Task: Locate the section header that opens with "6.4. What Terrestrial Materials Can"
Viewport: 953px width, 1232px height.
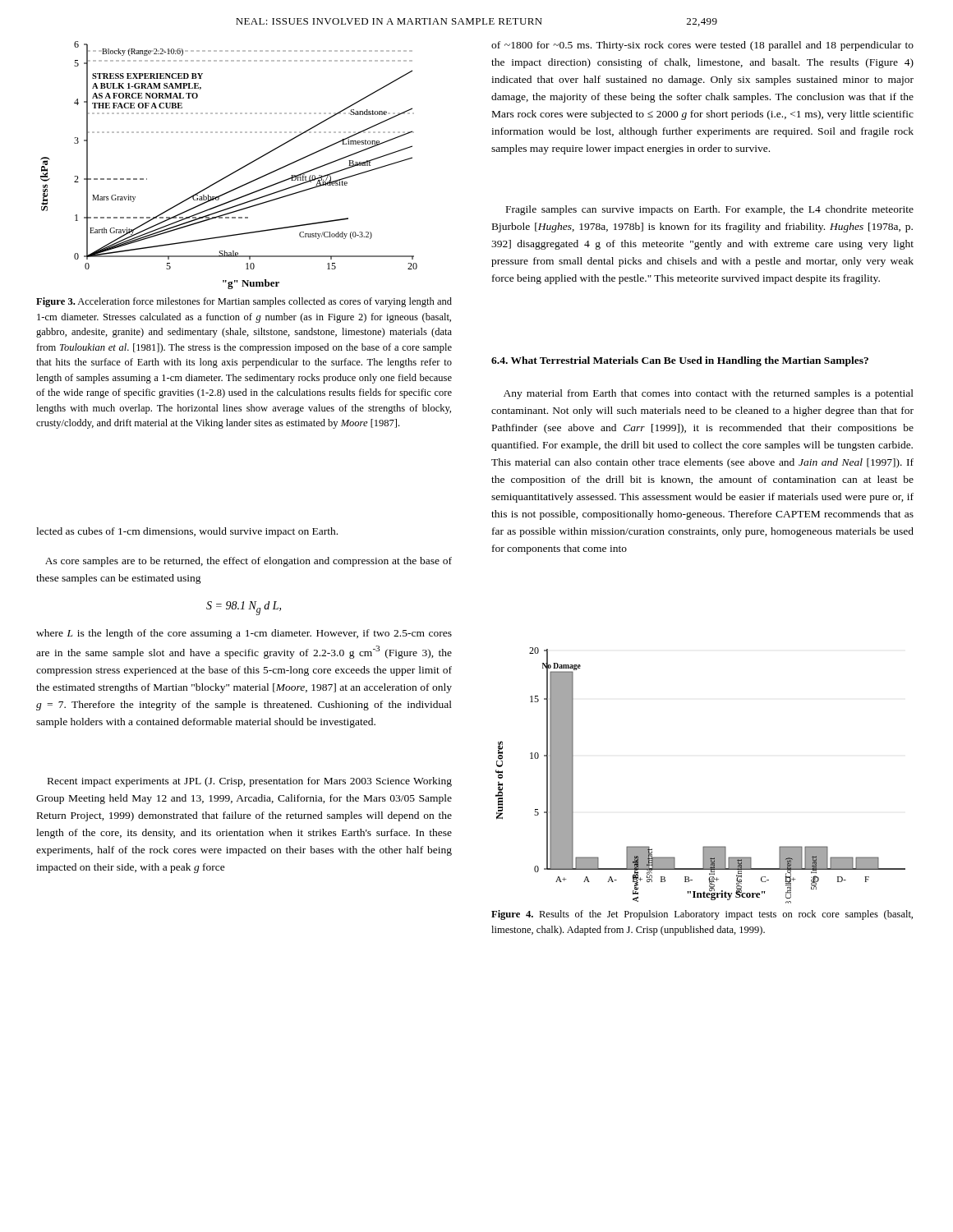Action: (x=680, y=360)
